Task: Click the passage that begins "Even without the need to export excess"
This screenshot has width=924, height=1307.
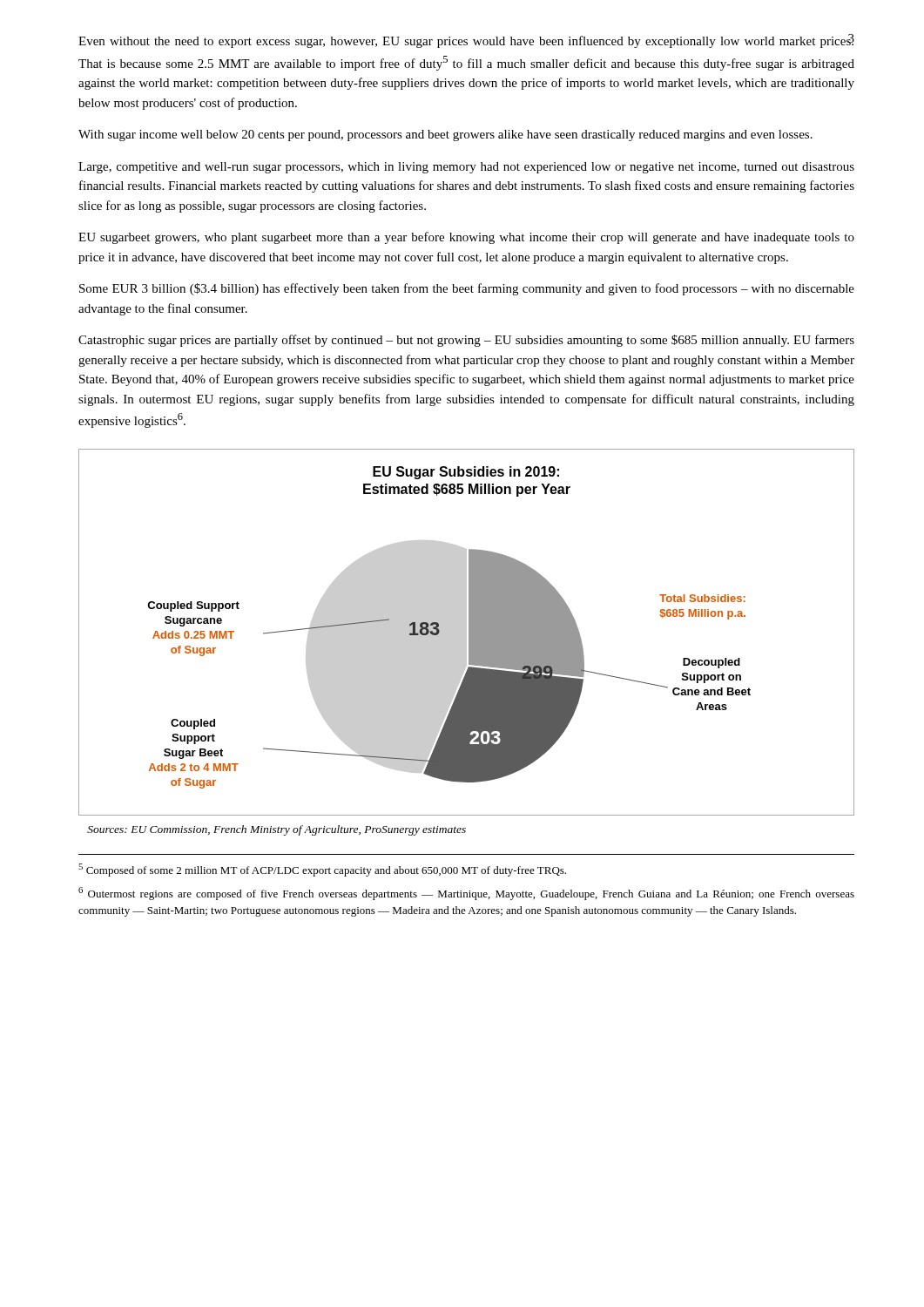Action: click(466, 72)
